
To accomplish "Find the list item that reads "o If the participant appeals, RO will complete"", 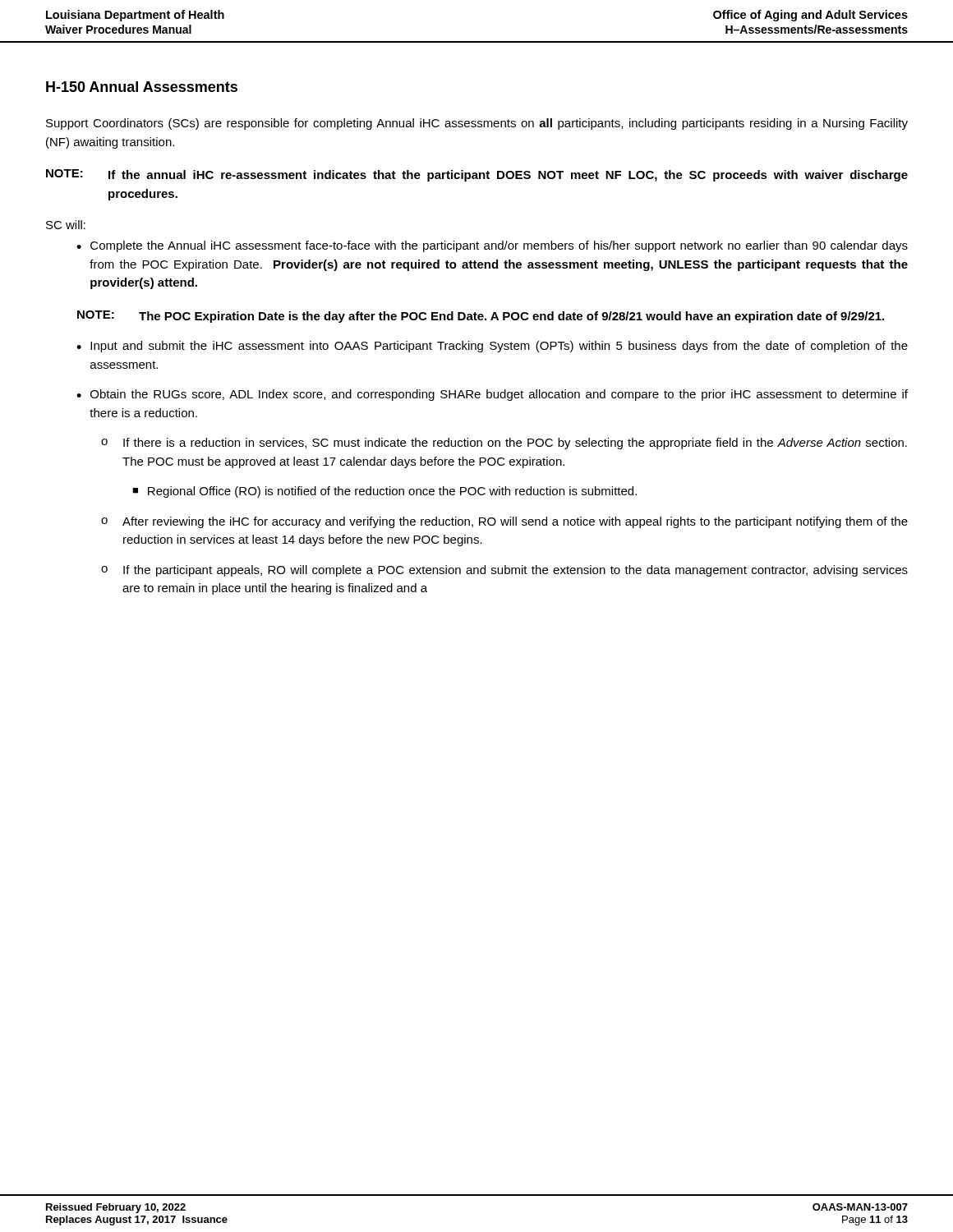I will (504, 579).
